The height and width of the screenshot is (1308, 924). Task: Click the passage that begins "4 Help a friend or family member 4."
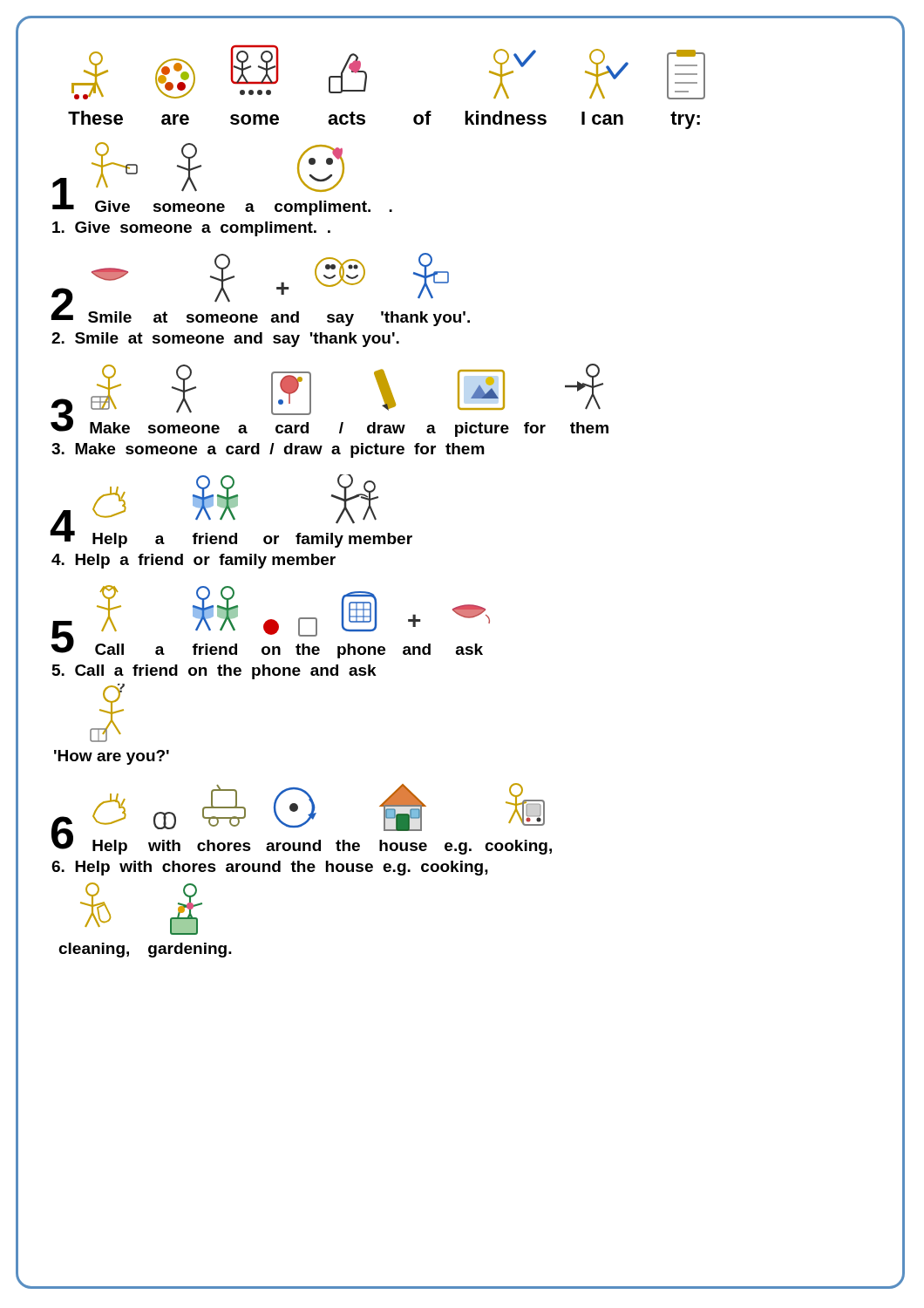point(231,511)
